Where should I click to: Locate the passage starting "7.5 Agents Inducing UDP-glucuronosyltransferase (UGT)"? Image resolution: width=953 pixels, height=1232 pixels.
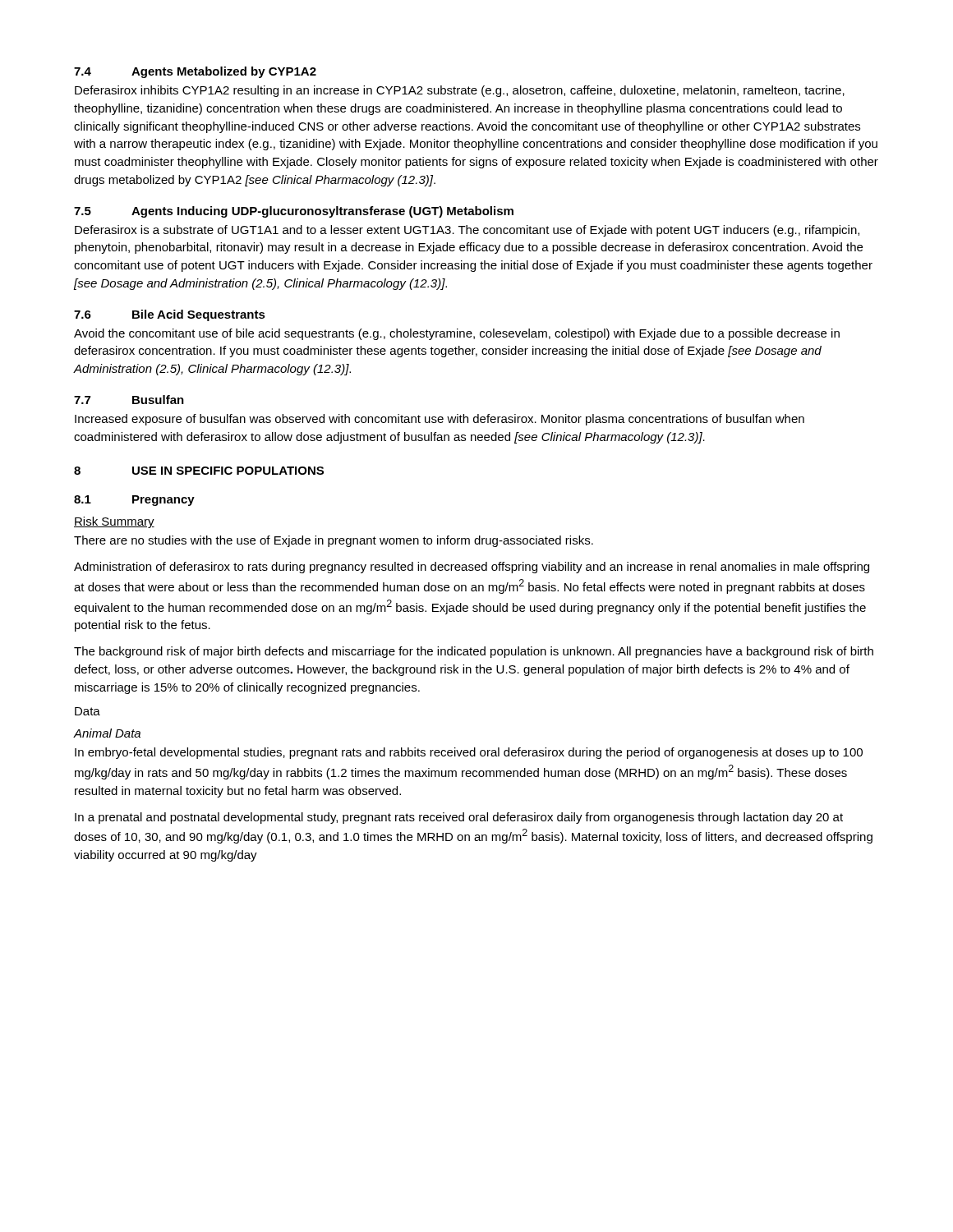294,210
